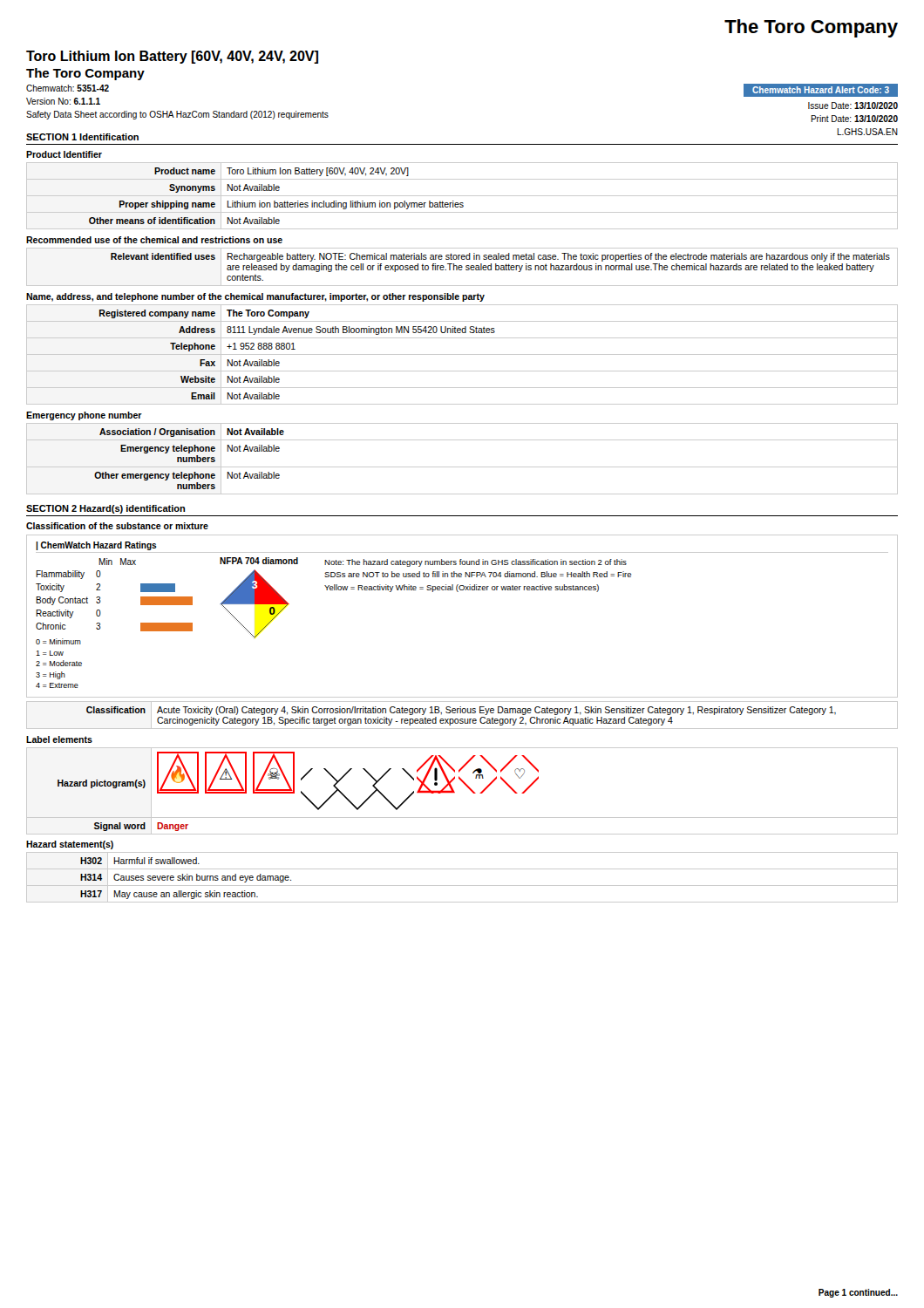Find the section header that reads "Label elements"
The height and width of the screenshot is (1308, 924).
point(59,739)
